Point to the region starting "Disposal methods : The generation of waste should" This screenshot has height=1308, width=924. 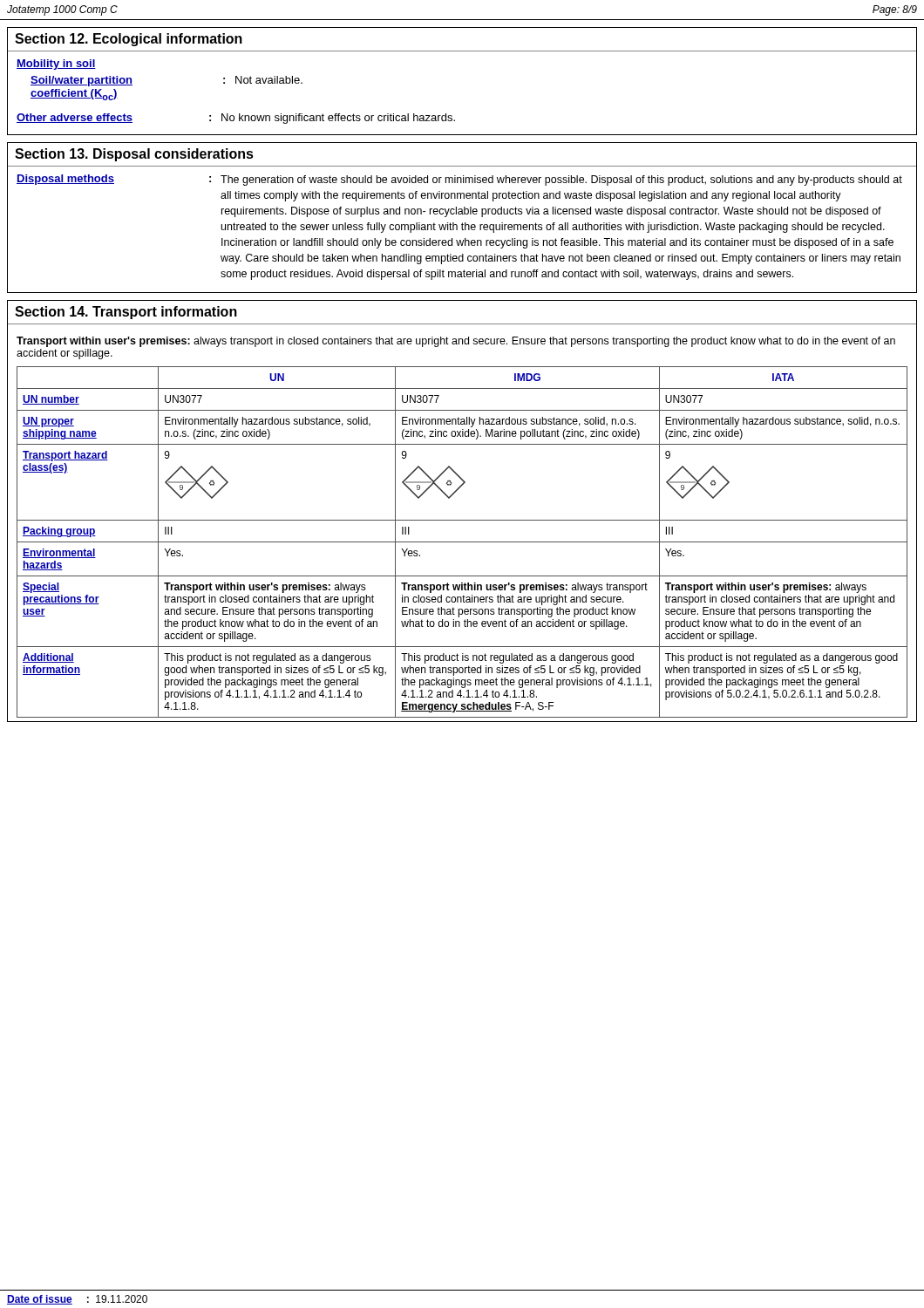pos(462,227)
